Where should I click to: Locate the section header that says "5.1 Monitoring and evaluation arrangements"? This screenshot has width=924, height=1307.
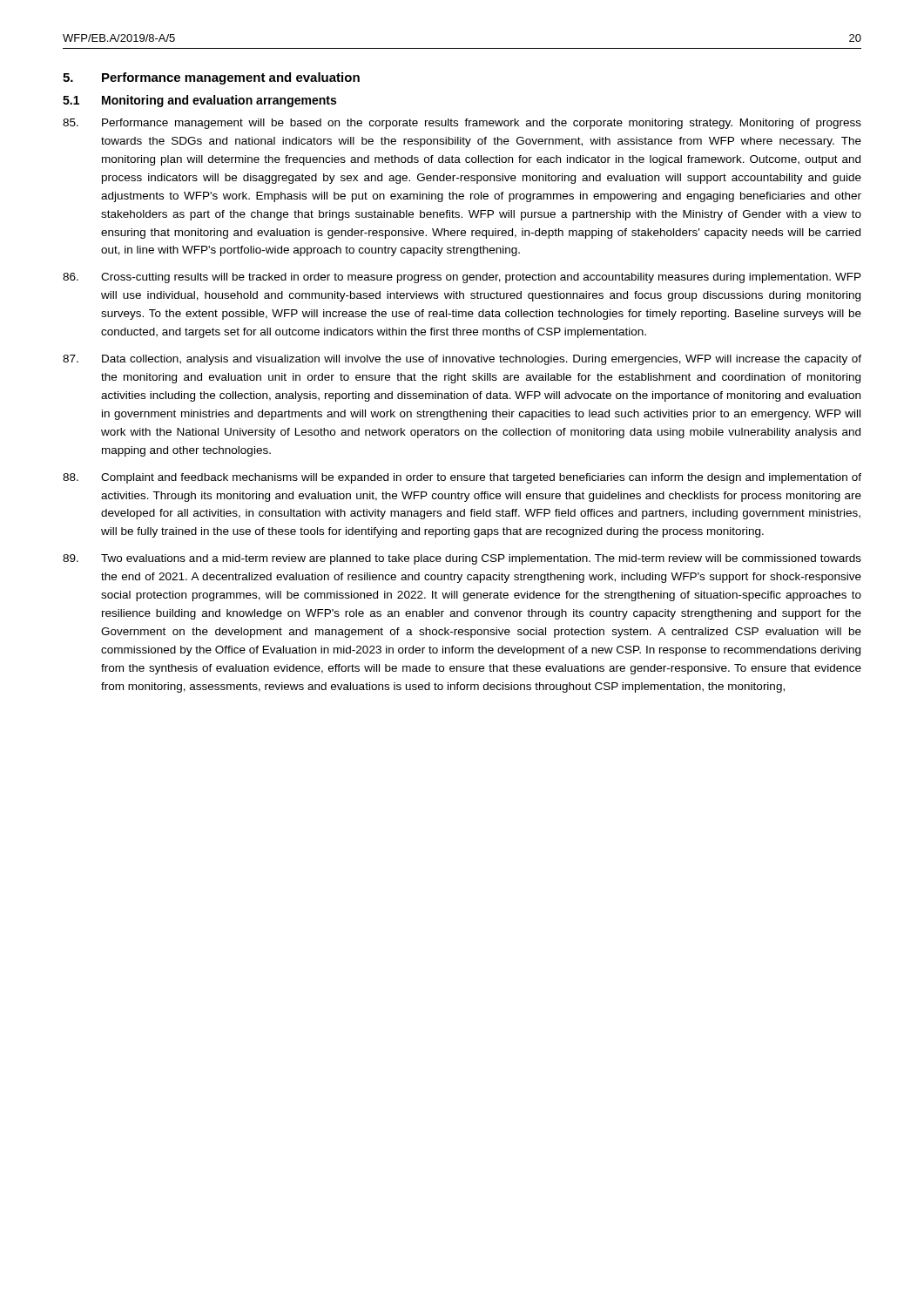(200, 100)
